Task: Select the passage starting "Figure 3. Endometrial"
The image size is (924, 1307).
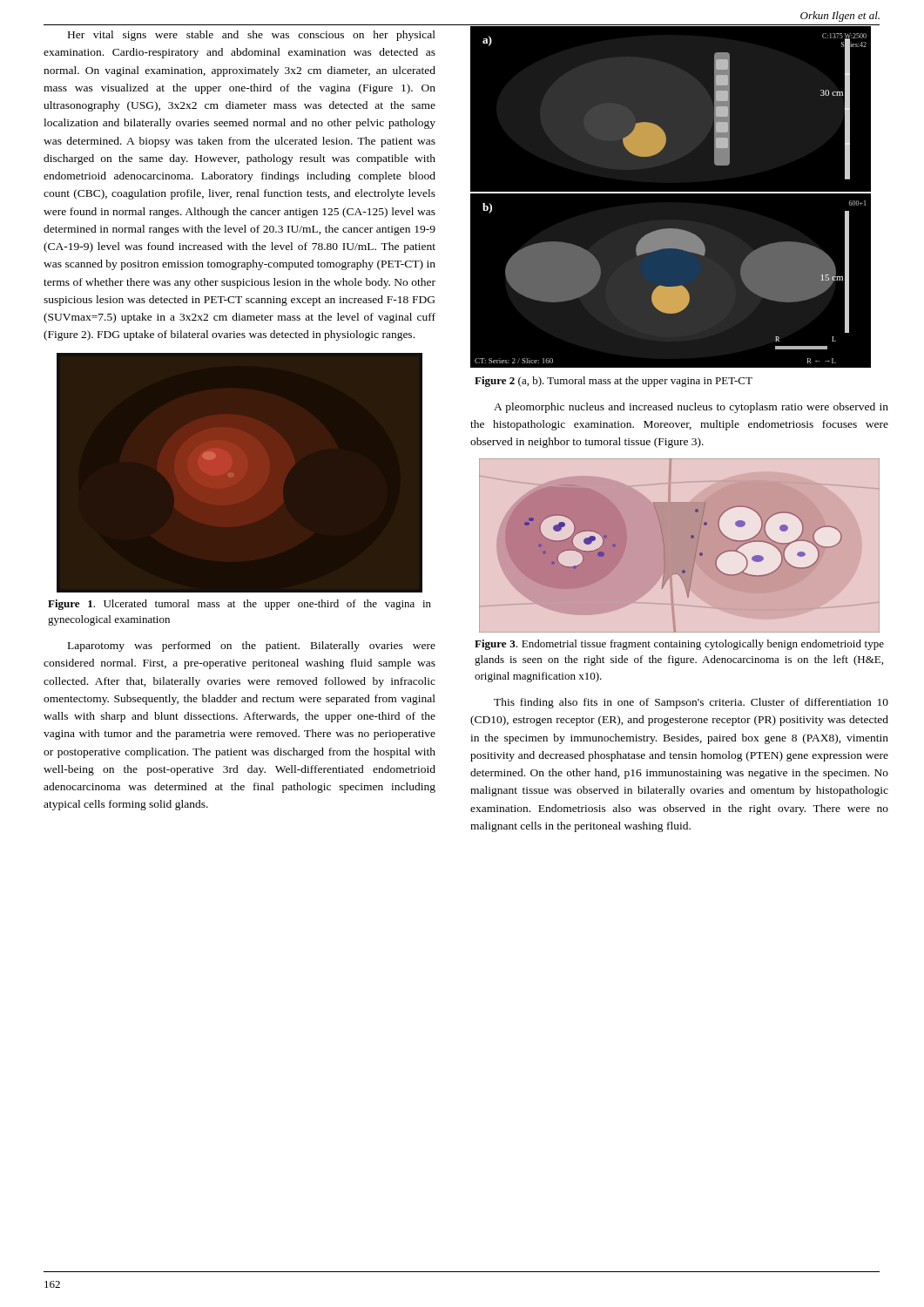Action: 679,660
